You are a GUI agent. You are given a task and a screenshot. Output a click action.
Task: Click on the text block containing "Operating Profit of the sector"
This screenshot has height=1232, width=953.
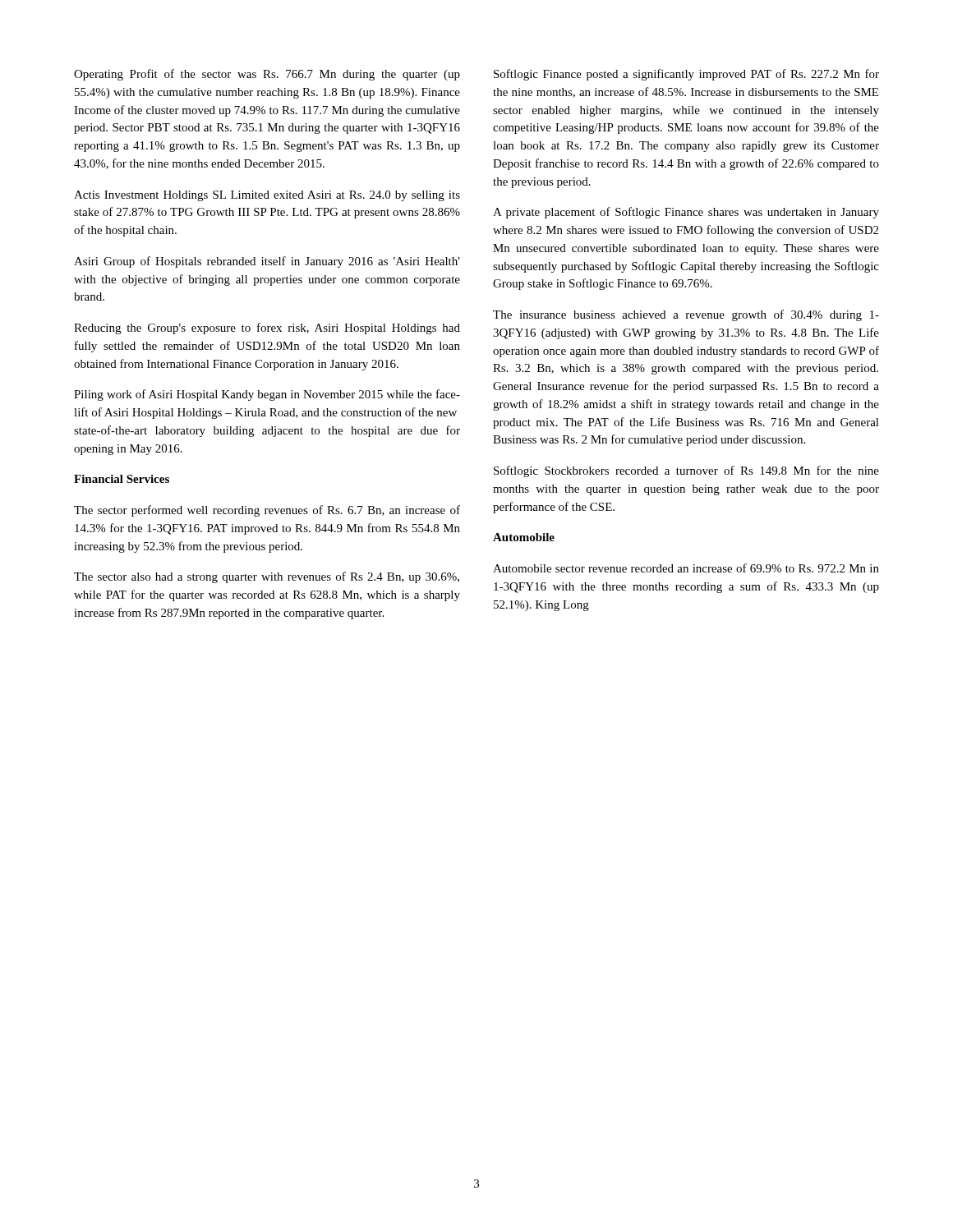pos(267,119)
